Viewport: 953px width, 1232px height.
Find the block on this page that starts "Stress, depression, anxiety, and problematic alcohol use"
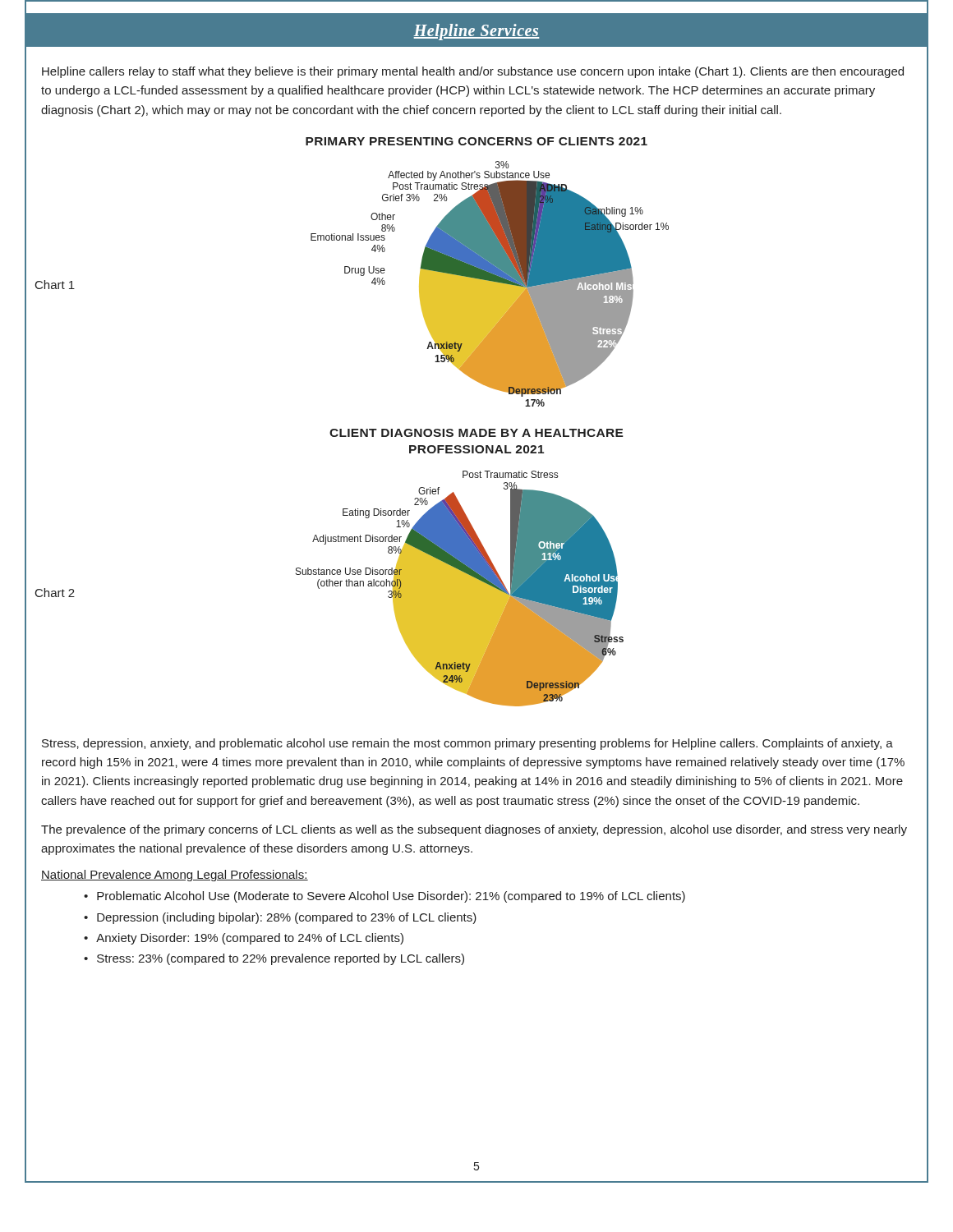point(473,771)
